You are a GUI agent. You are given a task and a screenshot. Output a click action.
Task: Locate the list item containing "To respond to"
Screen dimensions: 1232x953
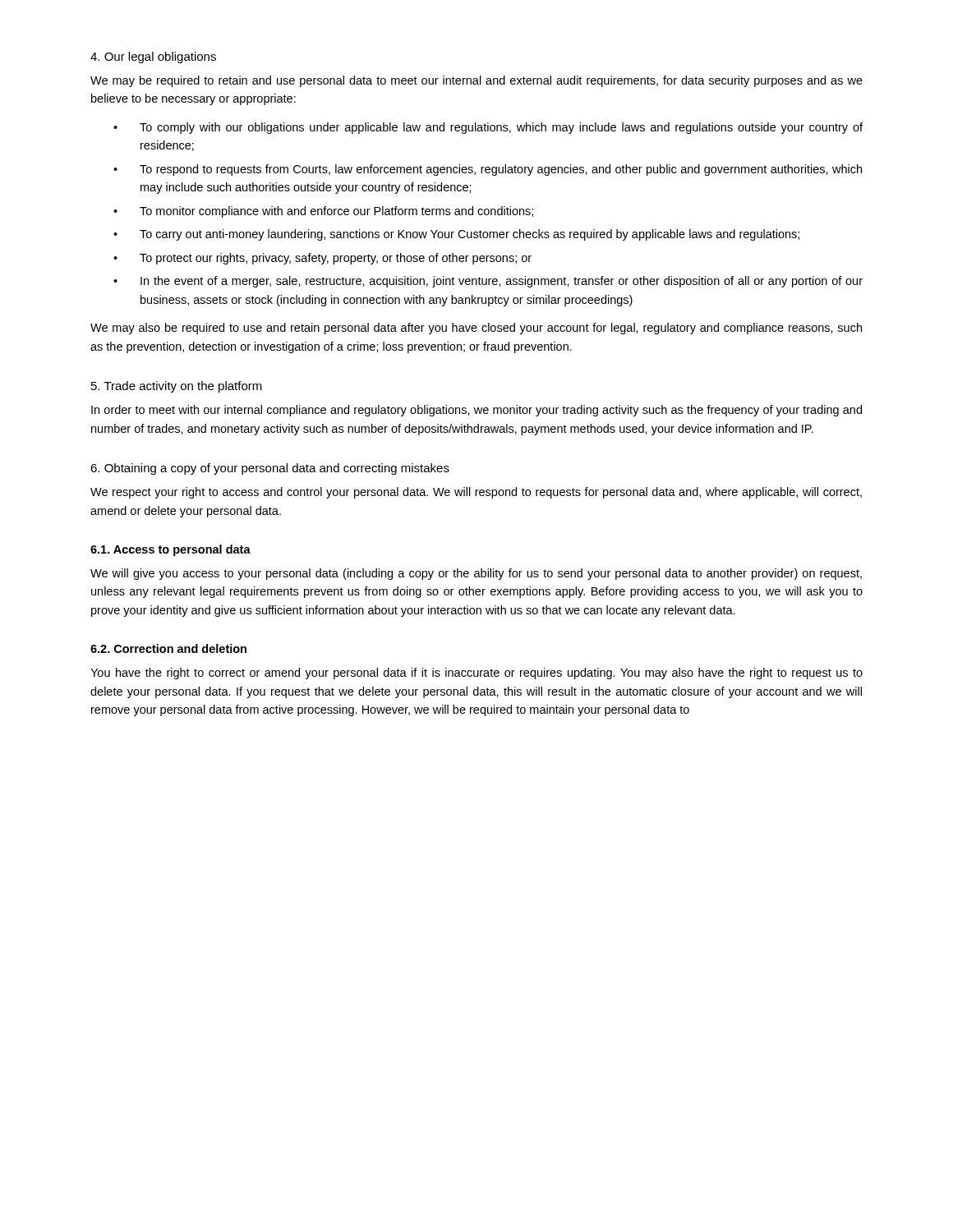501,178
